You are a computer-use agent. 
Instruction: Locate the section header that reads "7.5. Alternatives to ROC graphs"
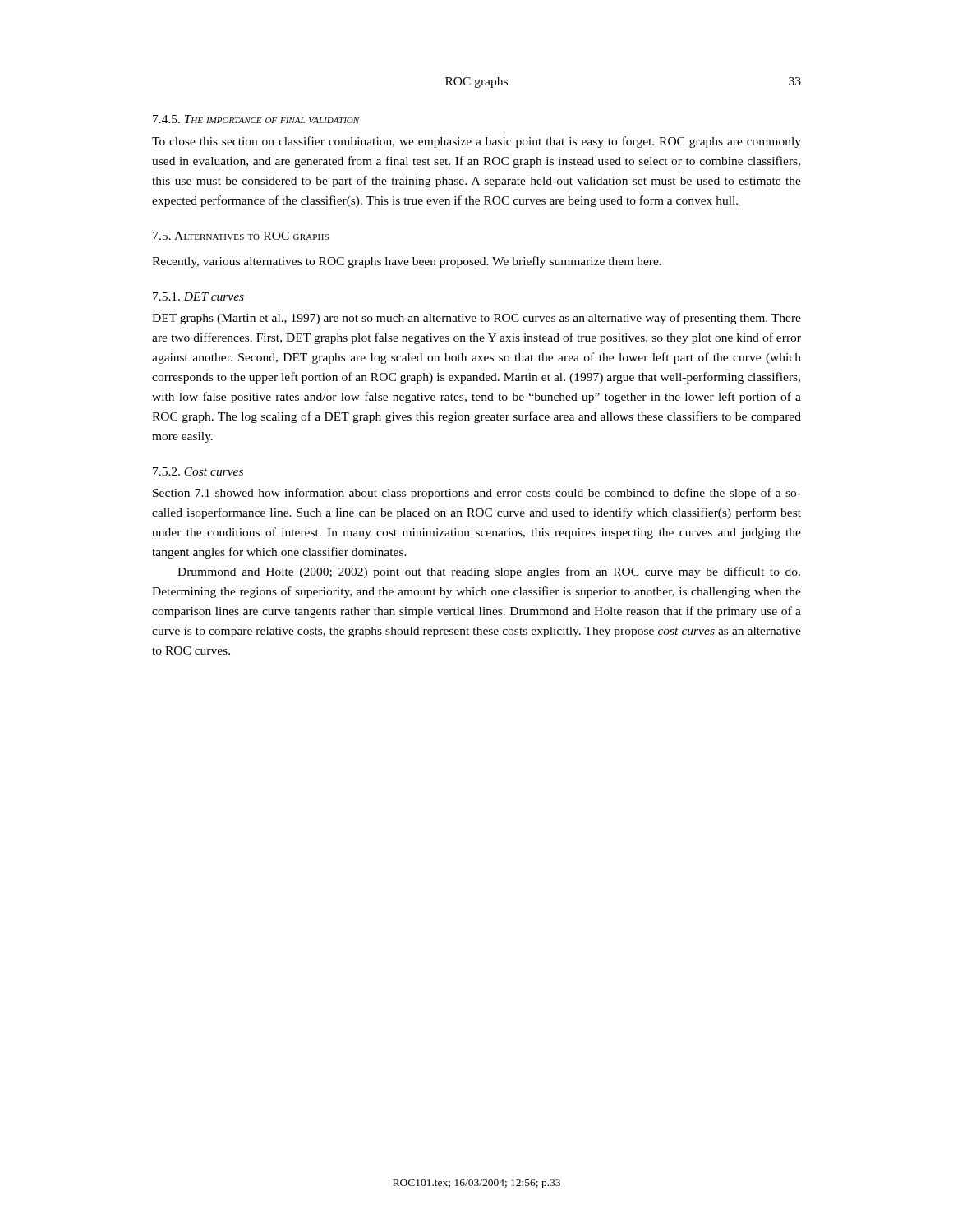tap(241, 235)
